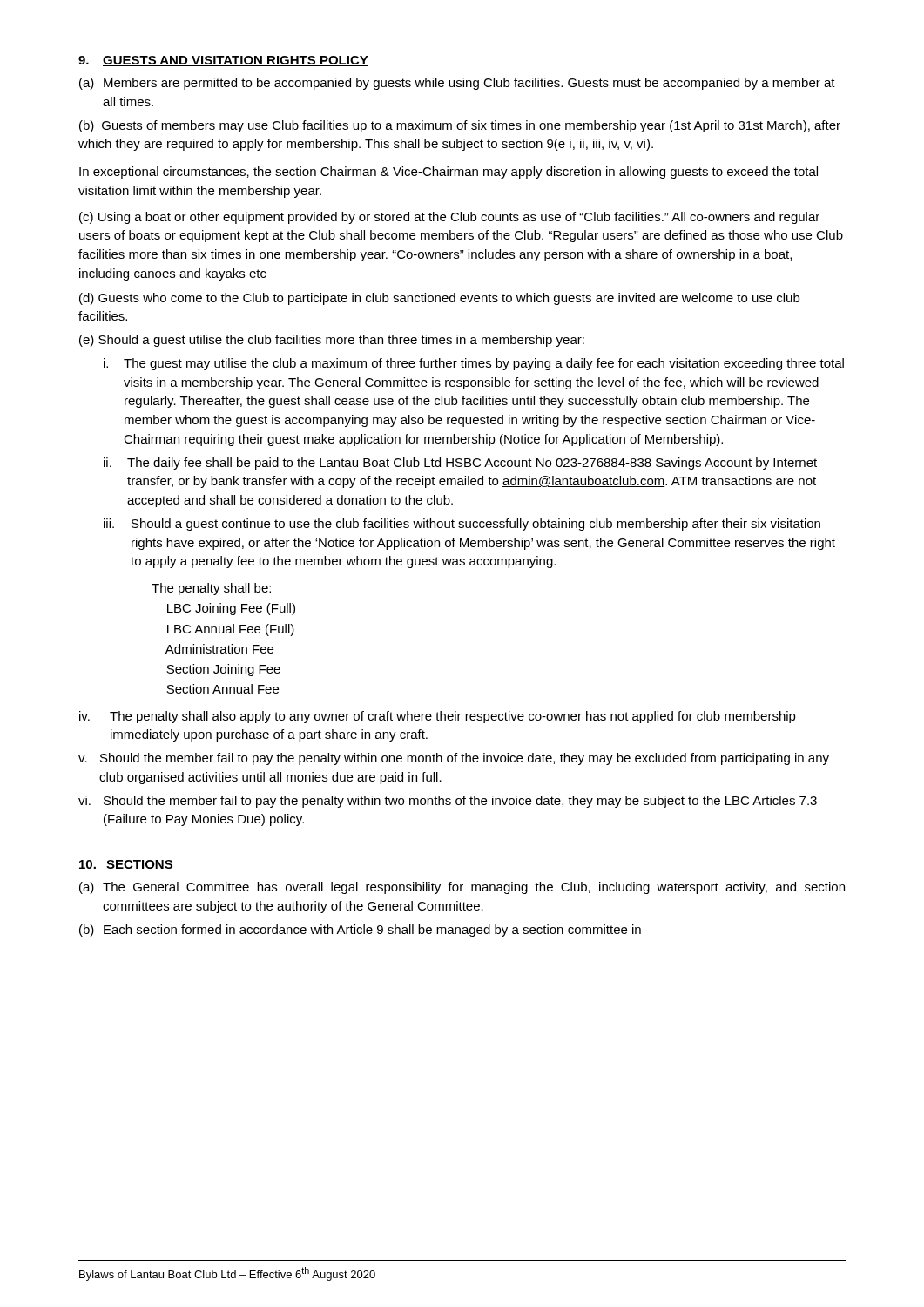Locate the block of text that opens with "(a) Members are permitted to be"
Image resolution: width=924 pixels, height=1307 pixels.
[462, 92]
